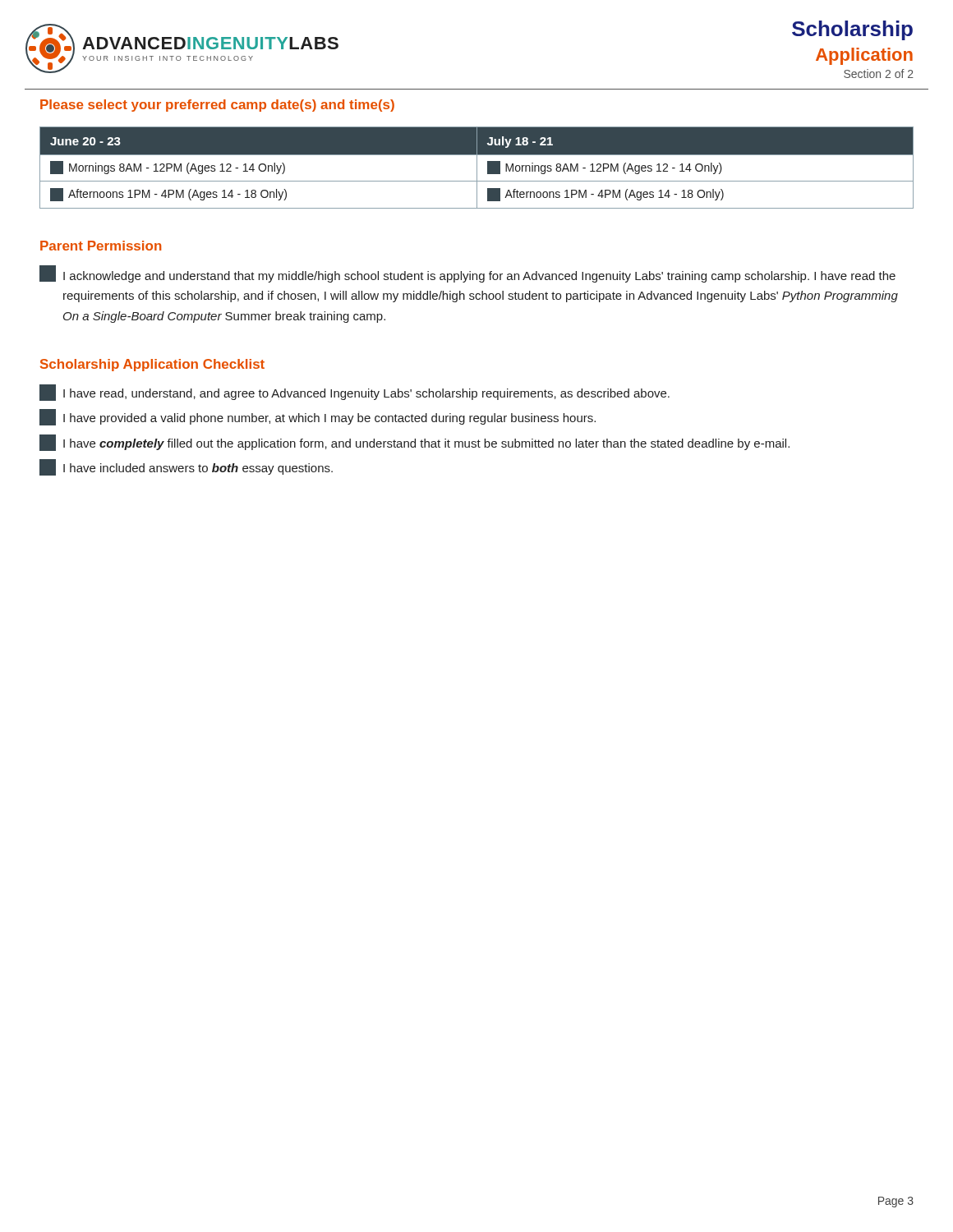Locate the table with the text "Afternoons 1PM - 4PM (Ages"
Screen dimensions: 1232x953
(476, 167)
